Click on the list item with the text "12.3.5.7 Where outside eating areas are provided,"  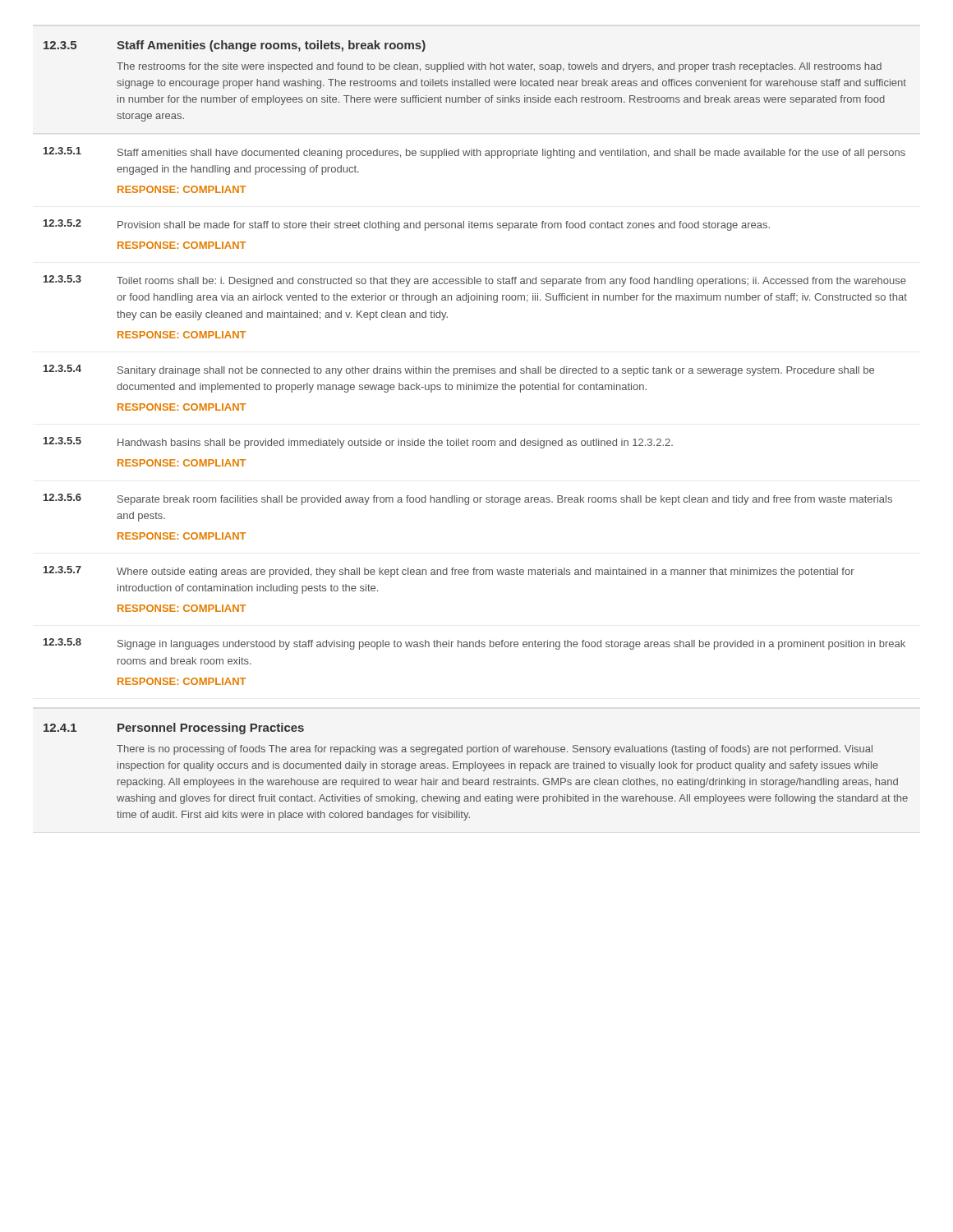click(449, 572)
